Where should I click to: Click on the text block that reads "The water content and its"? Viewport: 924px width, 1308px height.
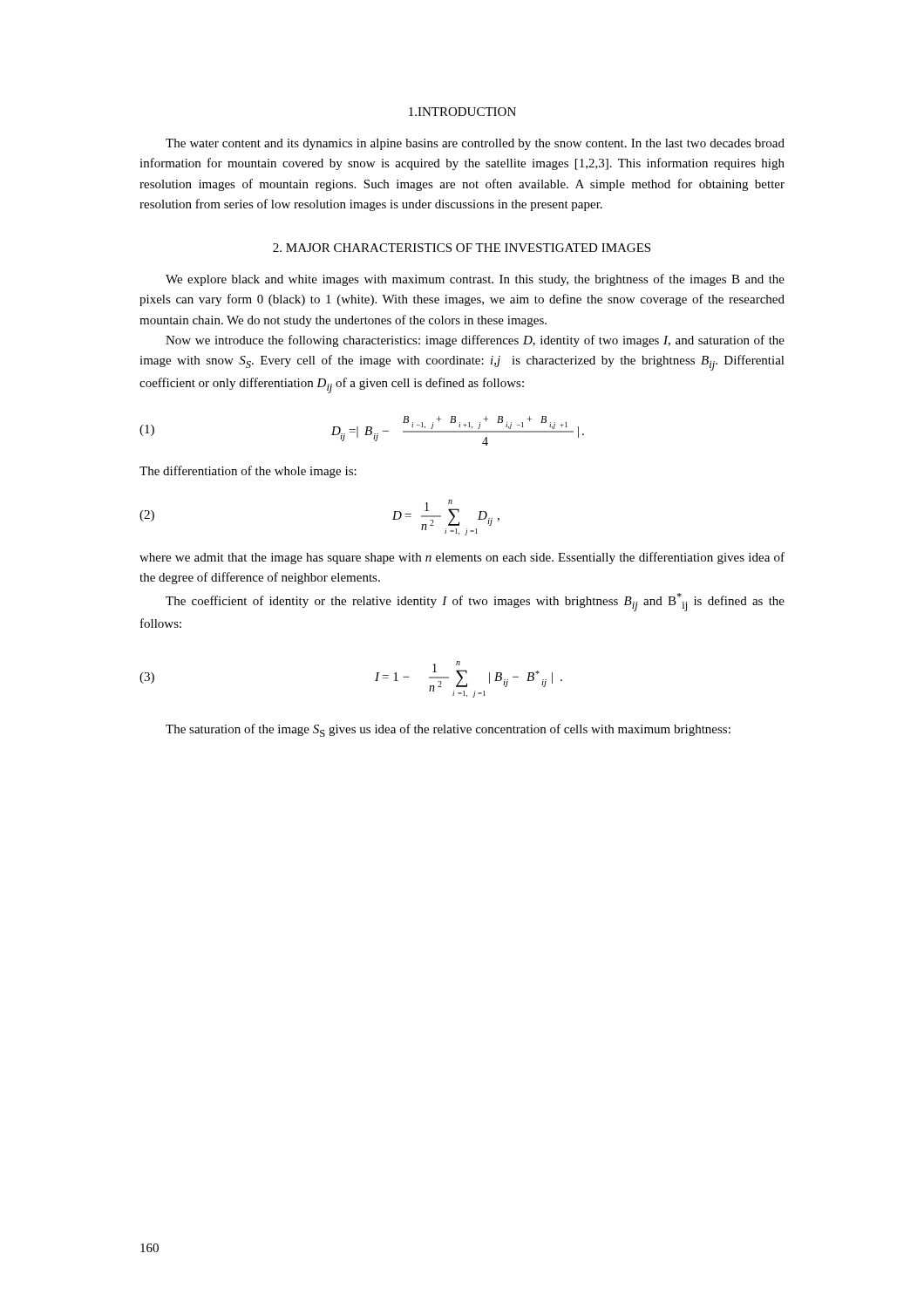tap(462, 174)
